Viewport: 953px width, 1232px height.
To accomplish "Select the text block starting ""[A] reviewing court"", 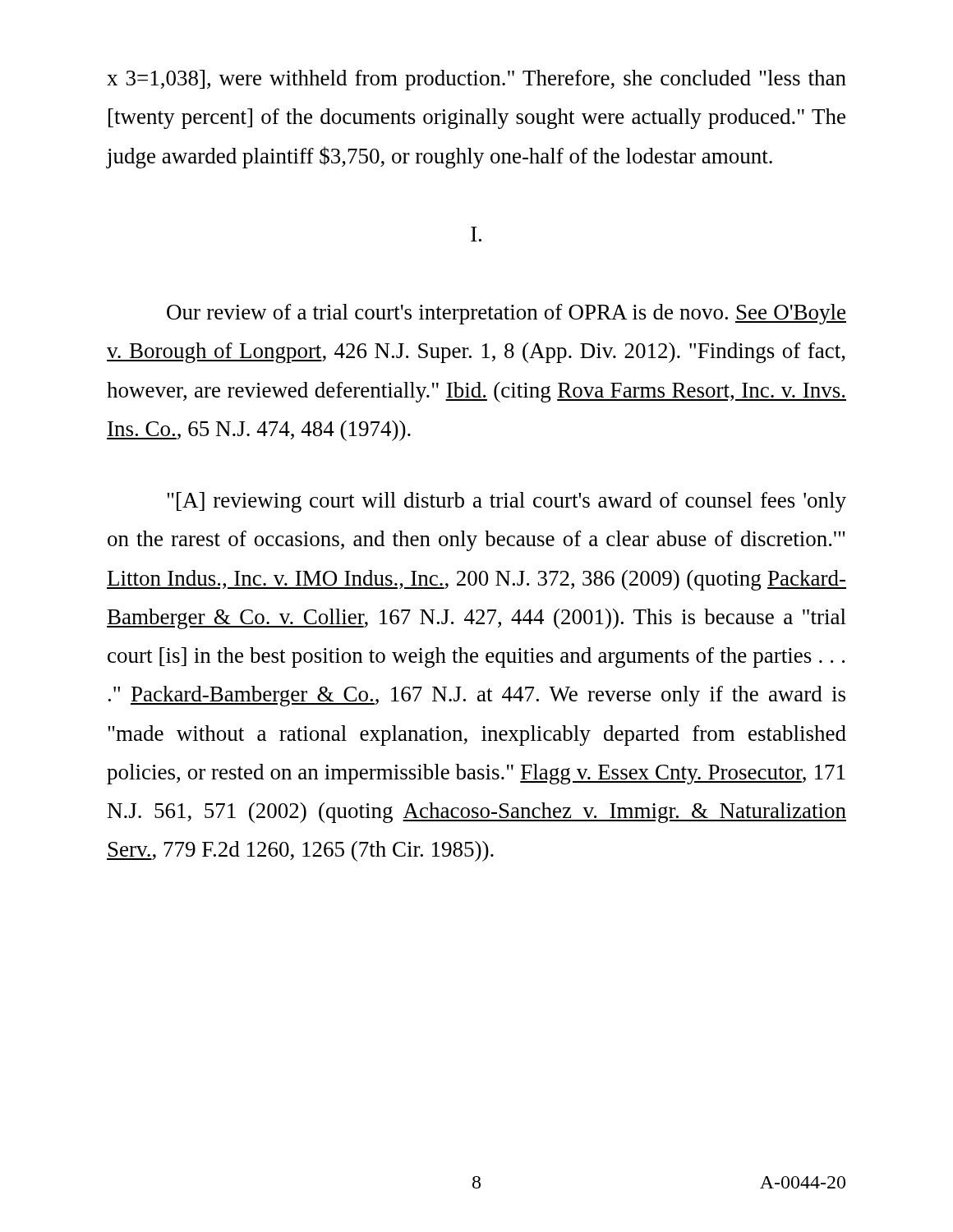I will point(506,502).
